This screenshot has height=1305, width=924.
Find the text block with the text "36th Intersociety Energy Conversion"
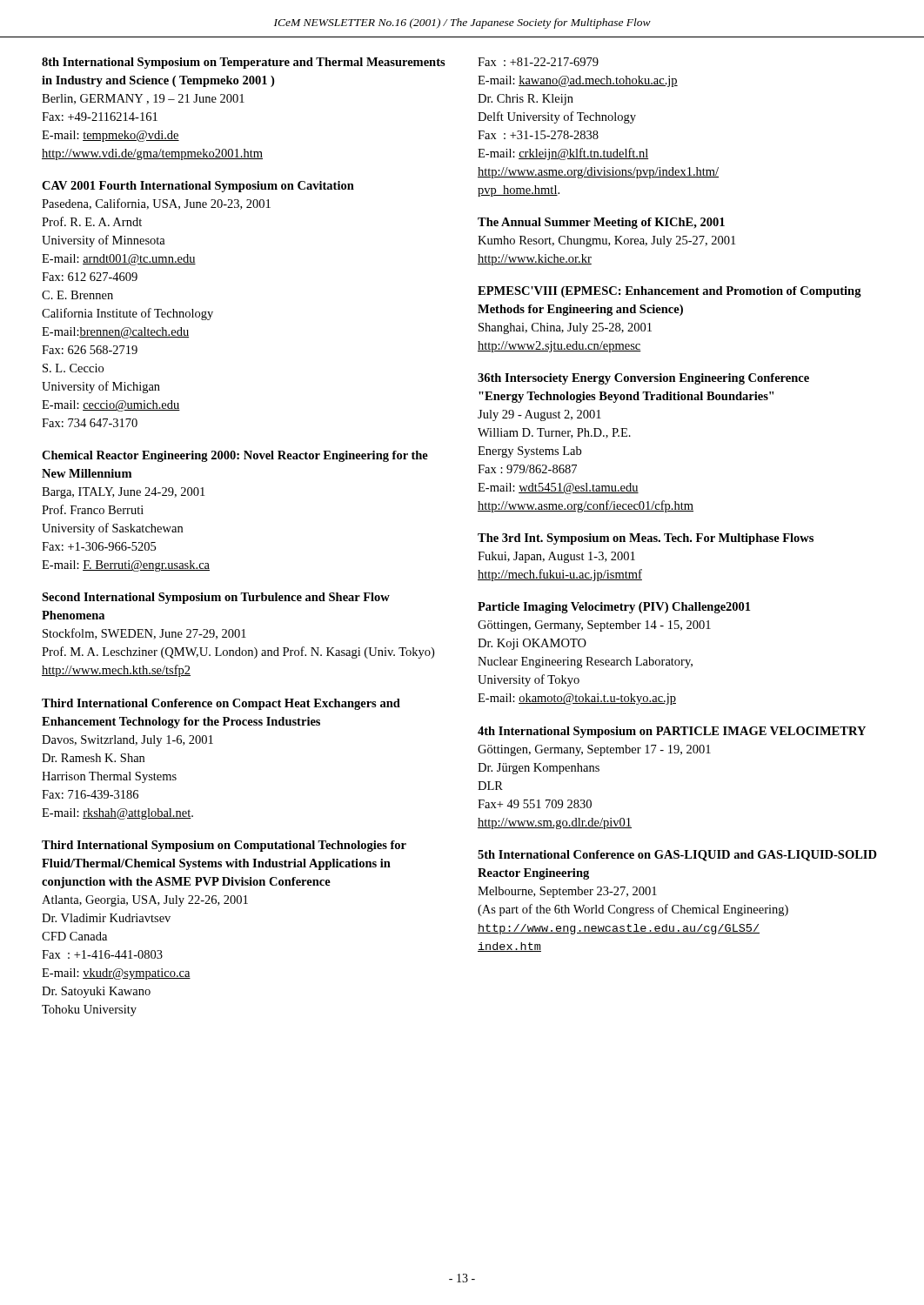[643, 379]
